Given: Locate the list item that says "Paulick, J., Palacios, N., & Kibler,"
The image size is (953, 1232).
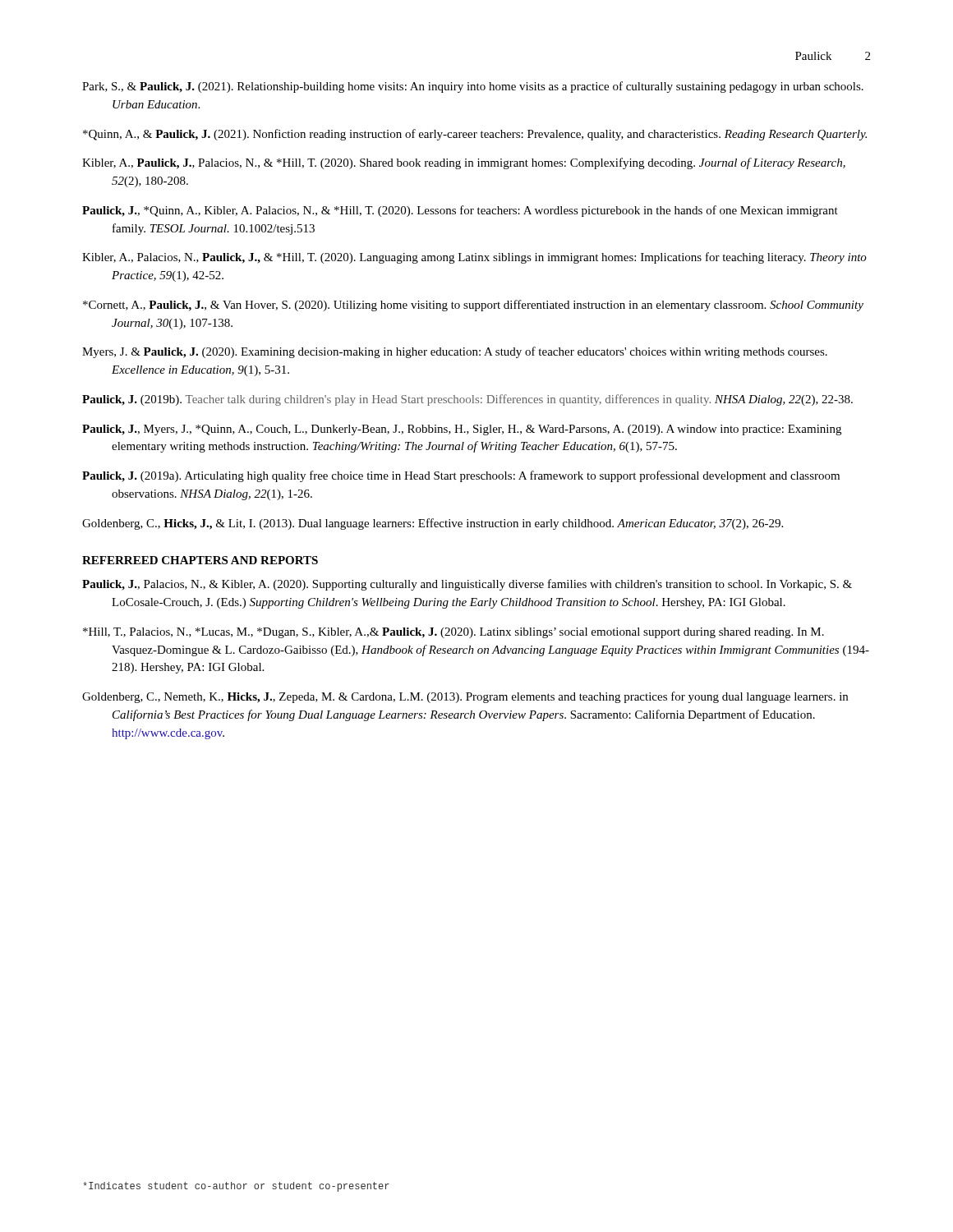Looking at the screenshot, I should point(467,593).
